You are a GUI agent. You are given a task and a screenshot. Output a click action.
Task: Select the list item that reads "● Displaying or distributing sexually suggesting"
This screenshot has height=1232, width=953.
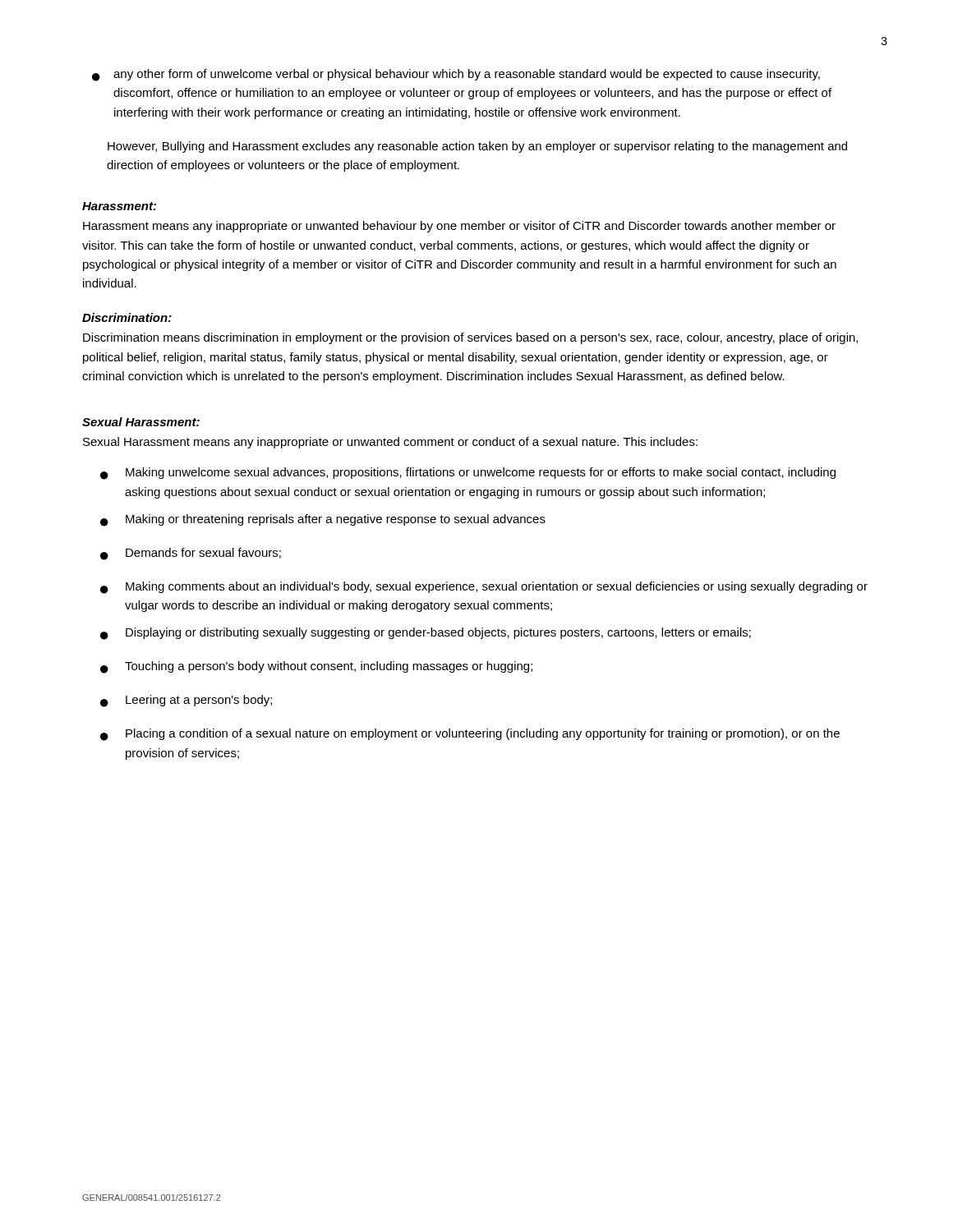pyautogui.click(x=485, y=636)
